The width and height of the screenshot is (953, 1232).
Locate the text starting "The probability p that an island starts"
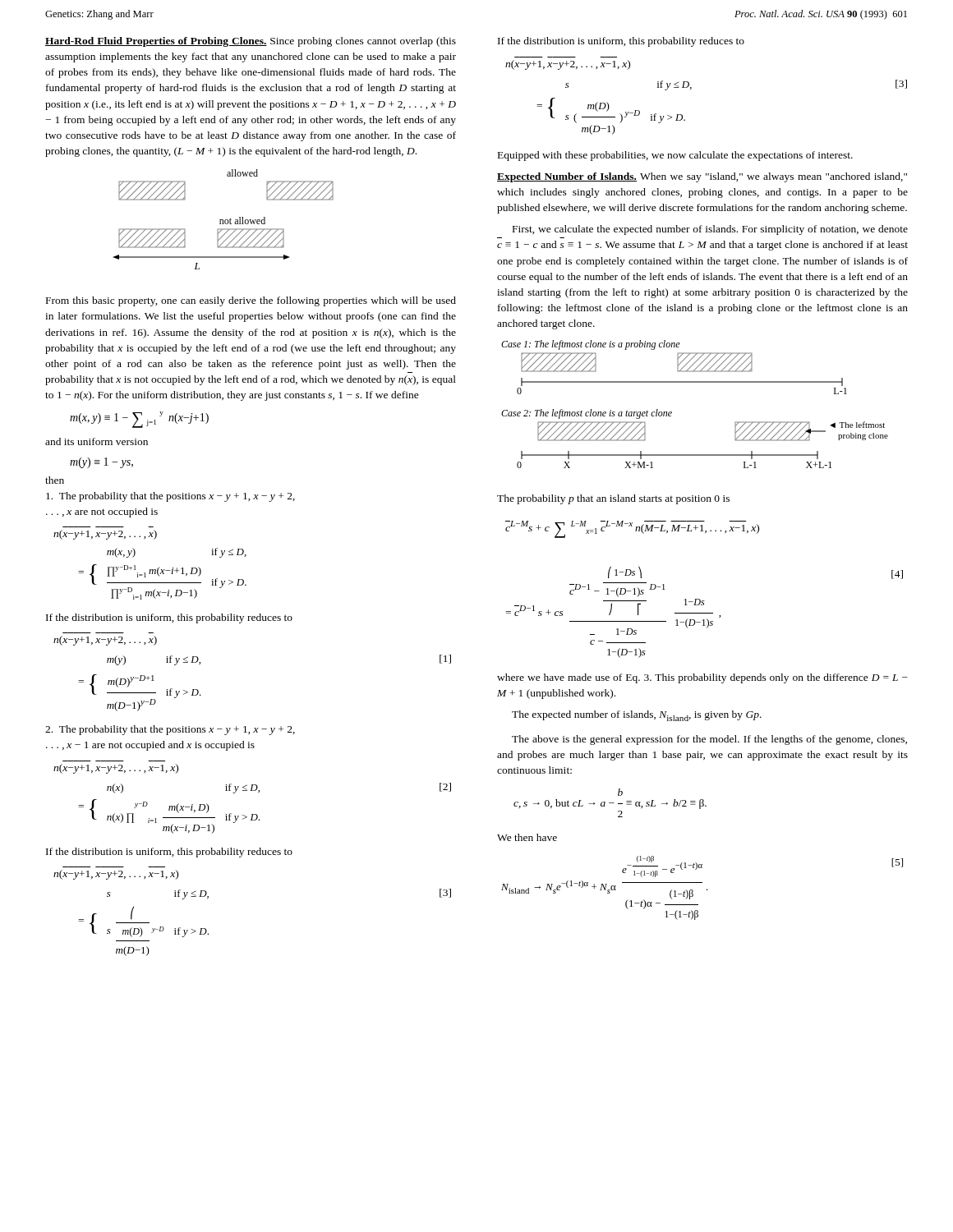point(702,498)
